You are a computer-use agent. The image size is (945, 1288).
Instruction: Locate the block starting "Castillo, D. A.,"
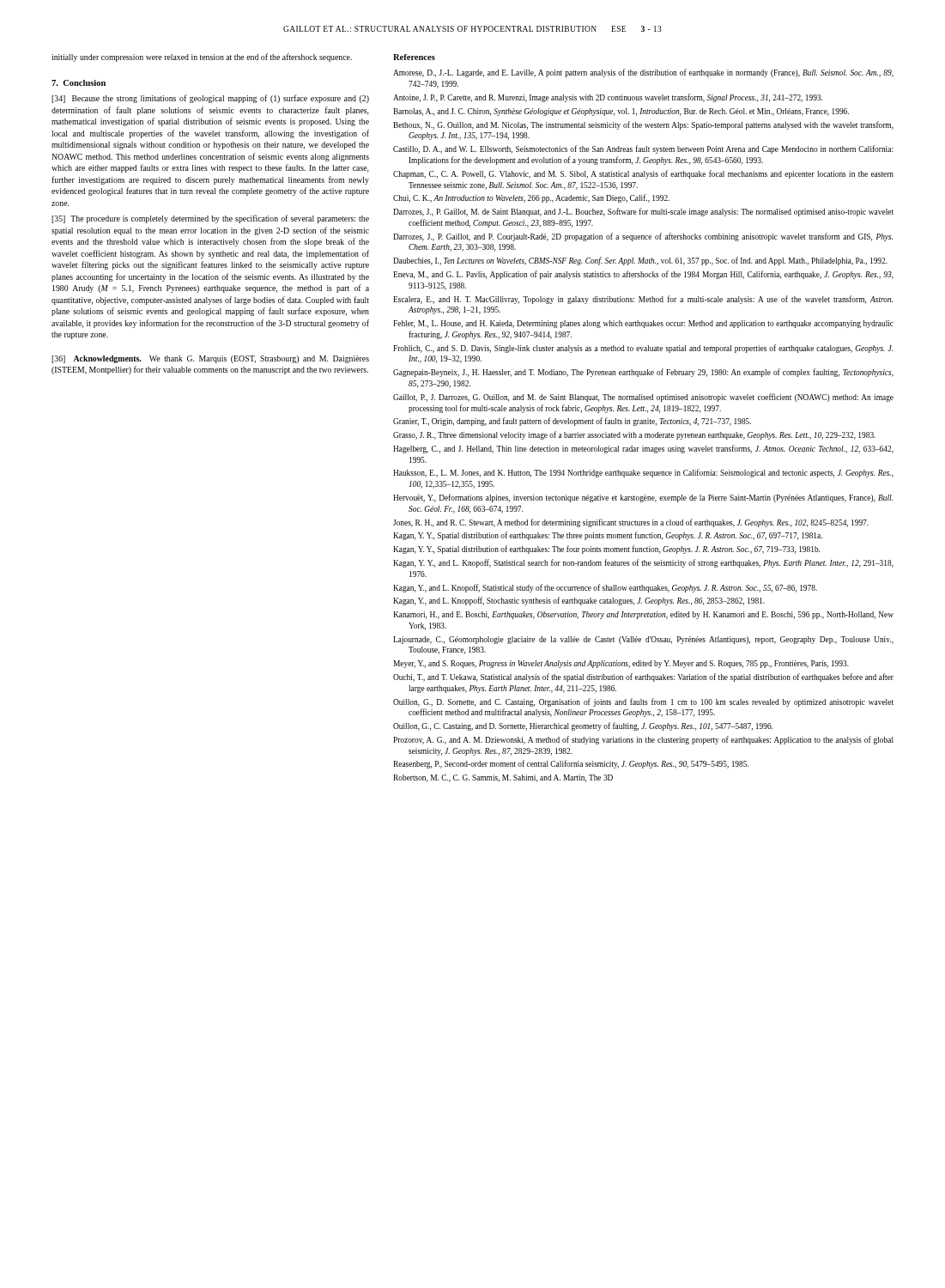click(x=643, y=155)
